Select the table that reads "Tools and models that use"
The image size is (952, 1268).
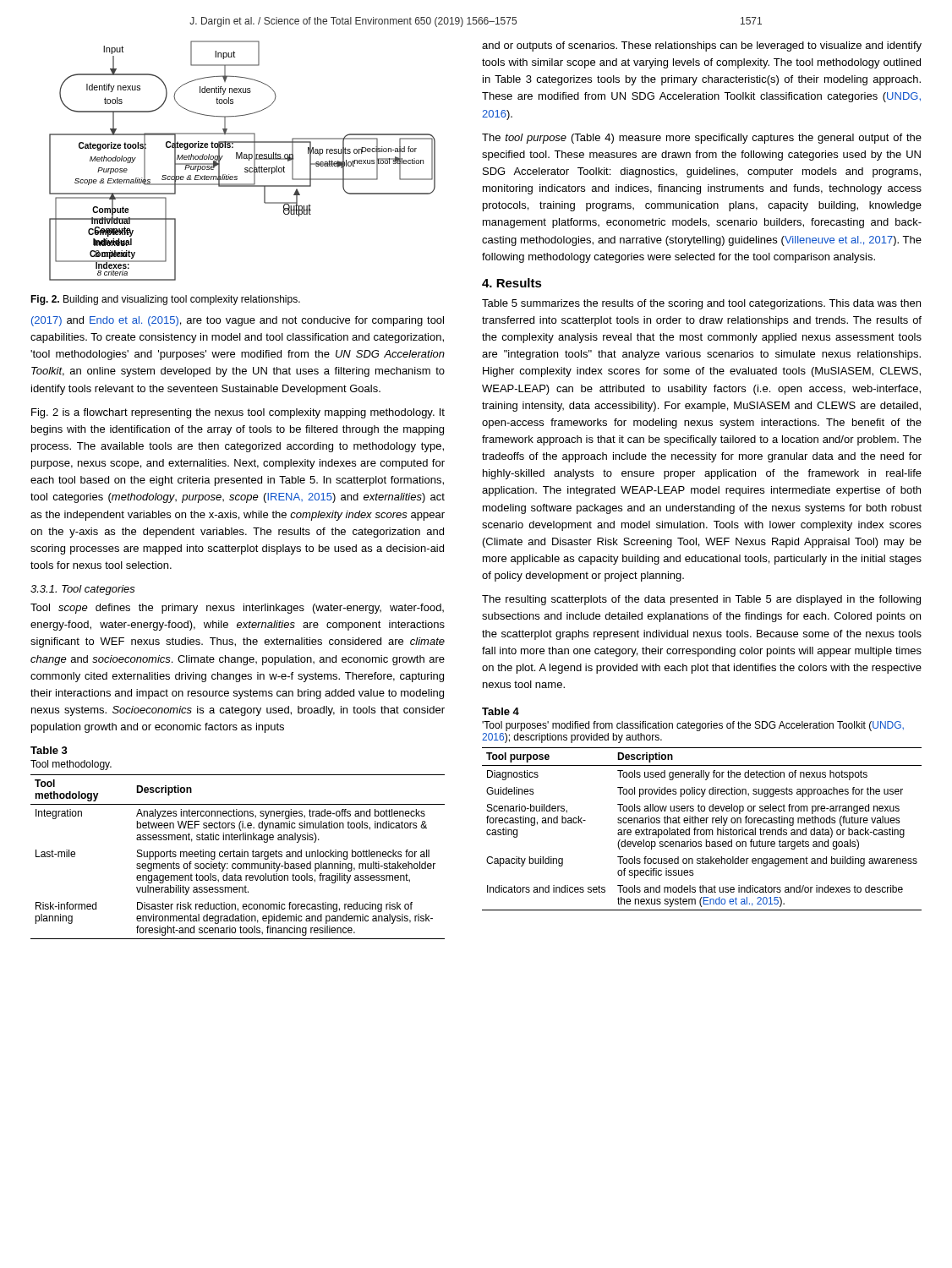point(702,829)
